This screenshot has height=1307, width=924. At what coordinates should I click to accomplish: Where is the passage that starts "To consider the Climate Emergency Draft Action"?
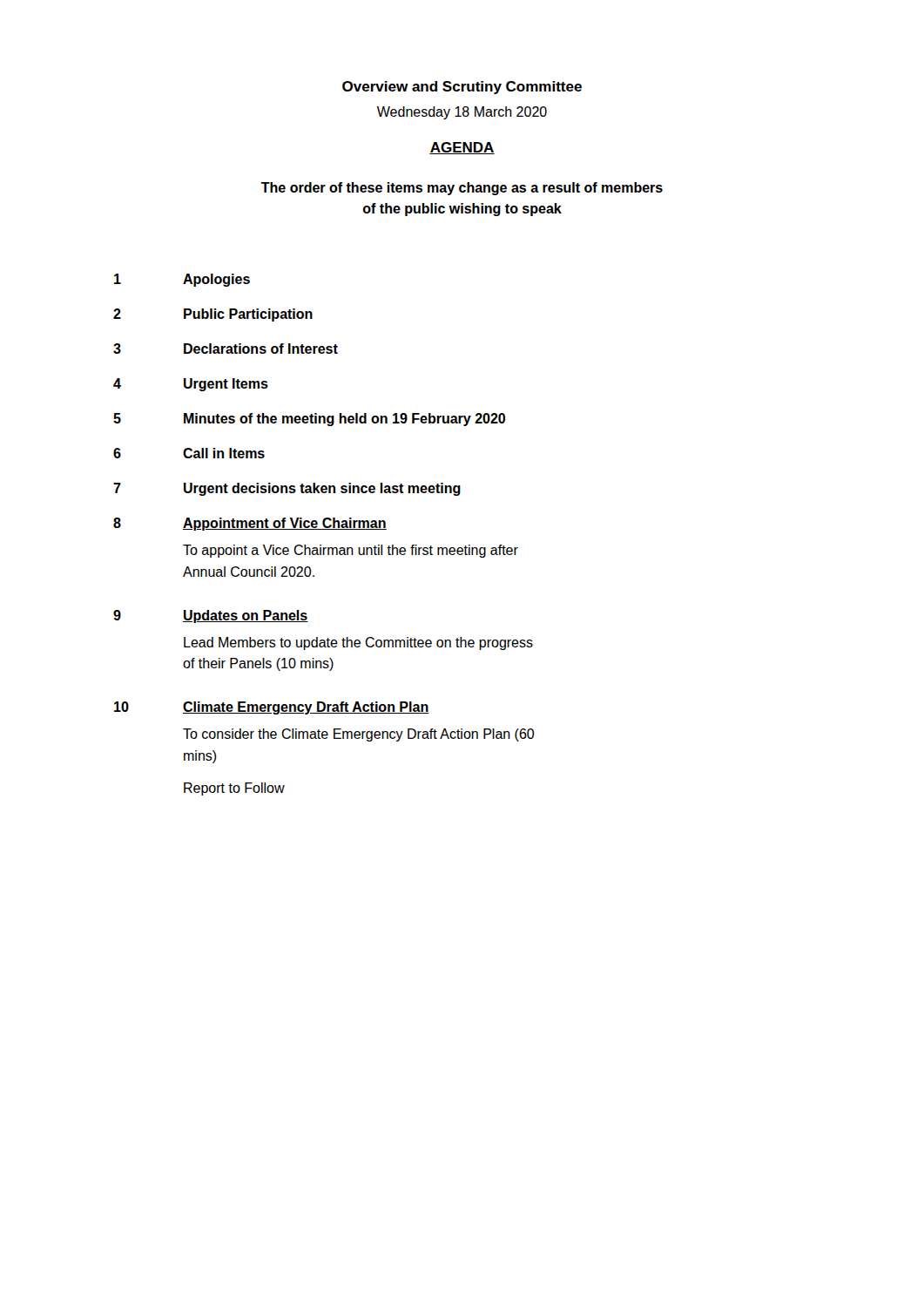click(359, 746)
